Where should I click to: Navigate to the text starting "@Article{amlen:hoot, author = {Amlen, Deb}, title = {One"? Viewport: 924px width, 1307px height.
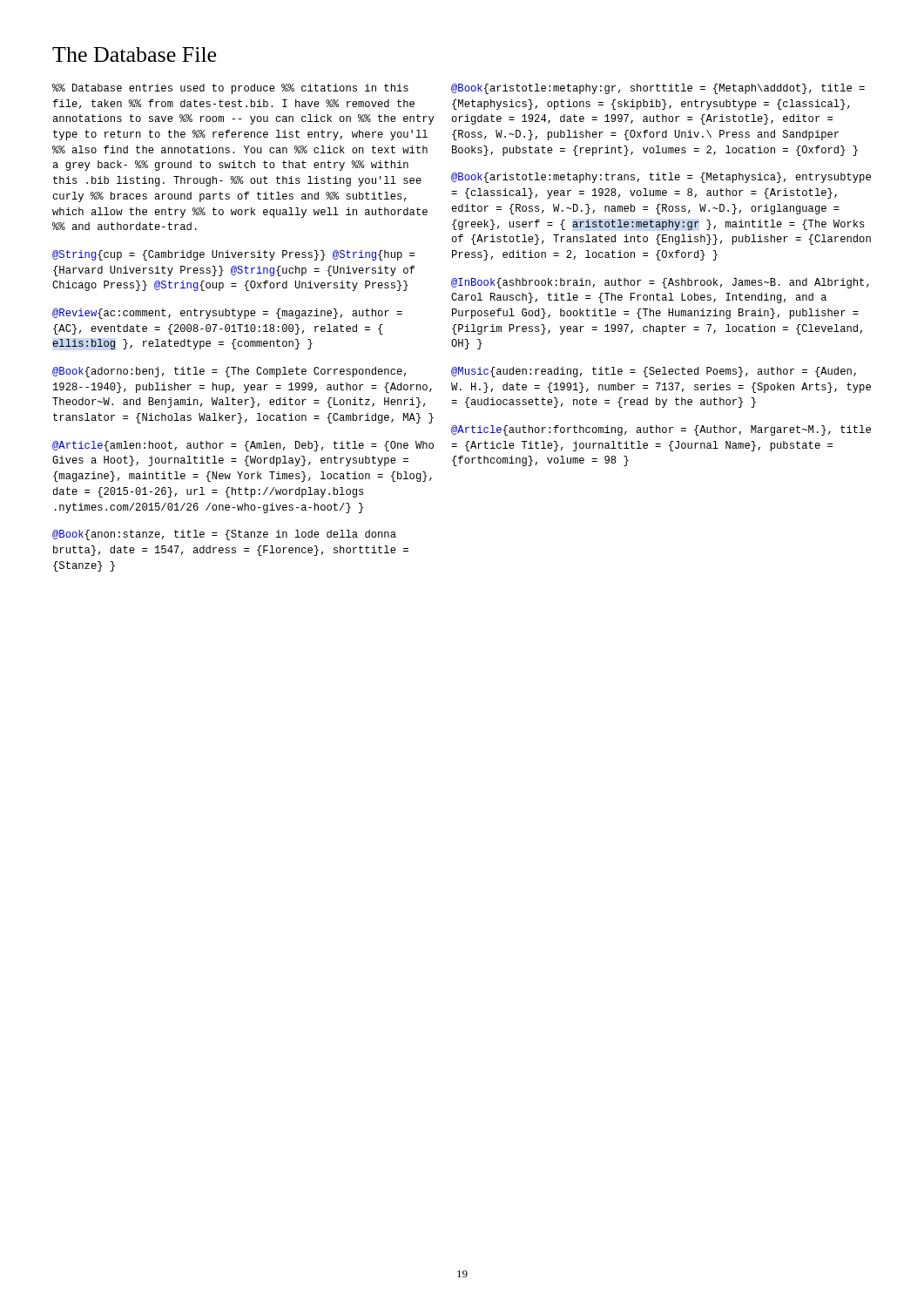(243, 477)
